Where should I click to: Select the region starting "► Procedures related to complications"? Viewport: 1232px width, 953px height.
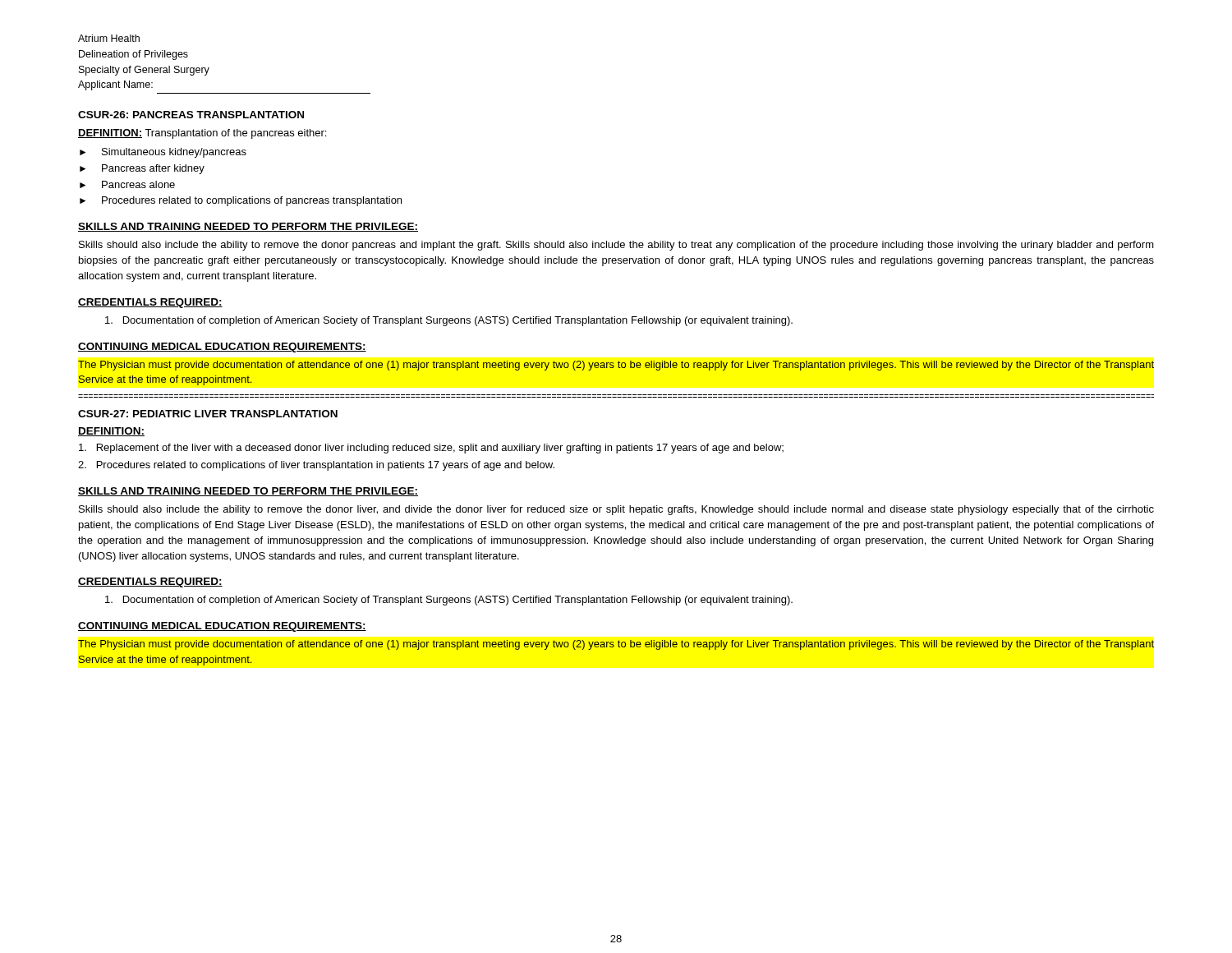click(240, 201)
